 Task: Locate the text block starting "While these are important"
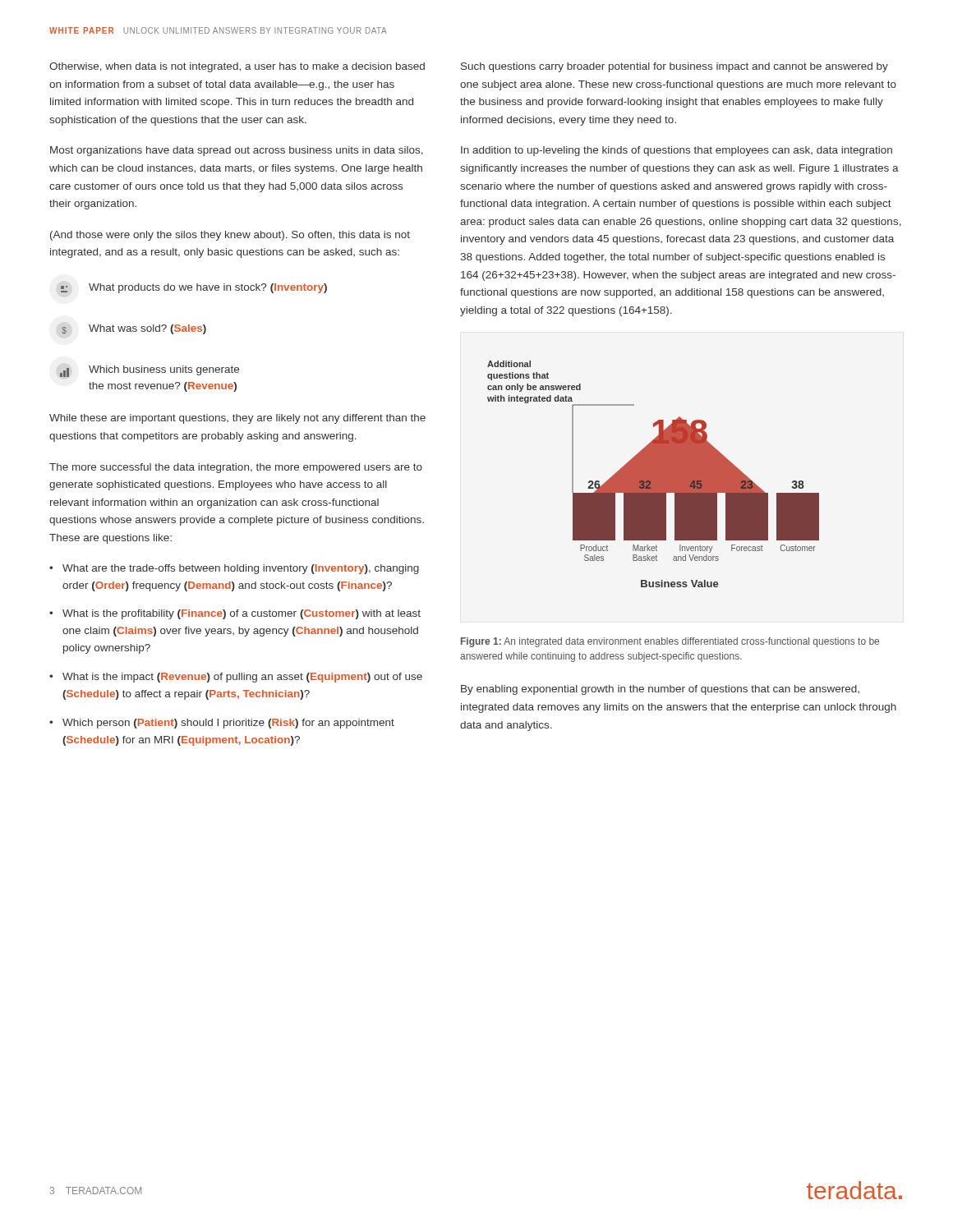pos(238,427)
